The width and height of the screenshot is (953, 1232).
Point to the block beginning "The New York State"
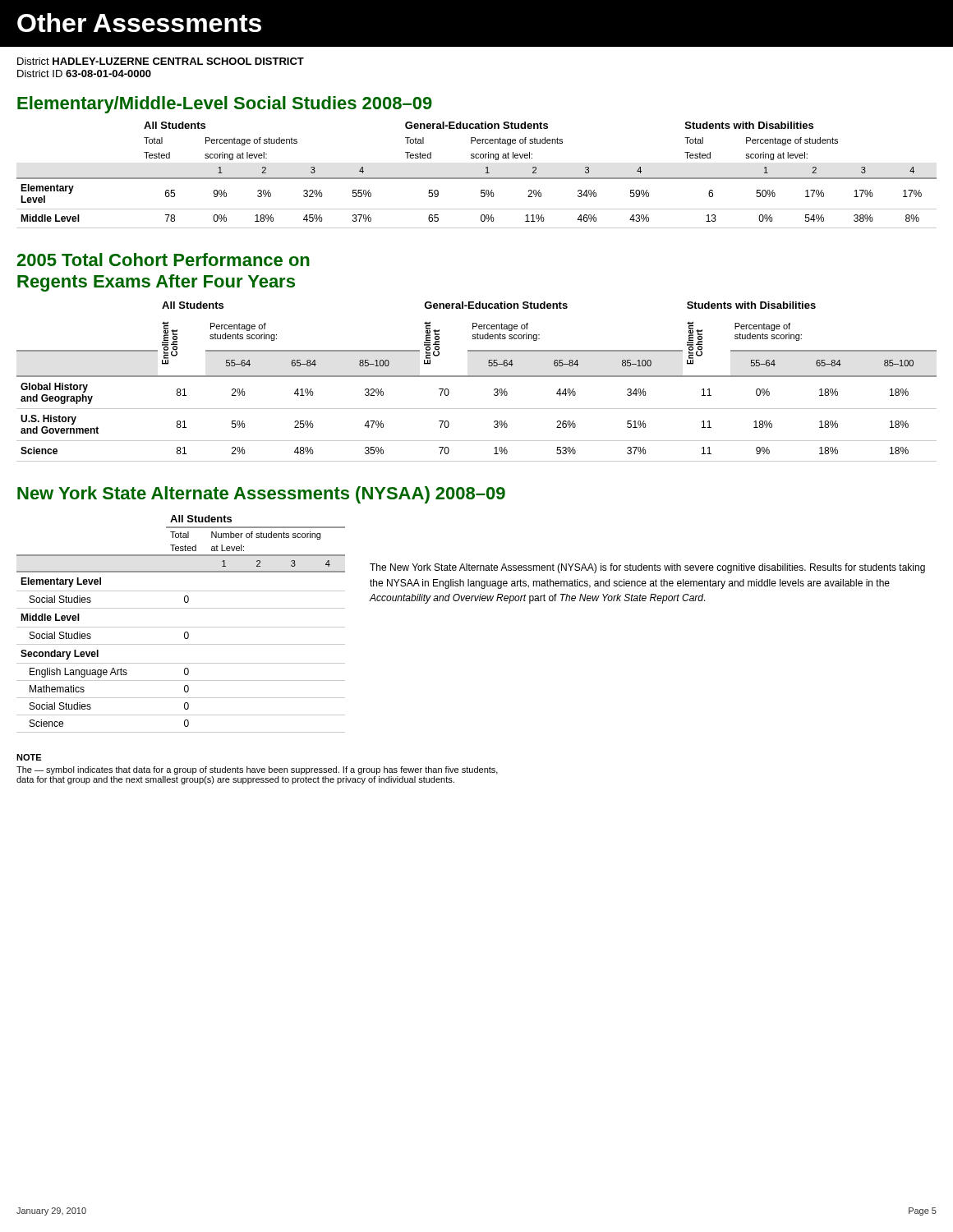point(648,583)
